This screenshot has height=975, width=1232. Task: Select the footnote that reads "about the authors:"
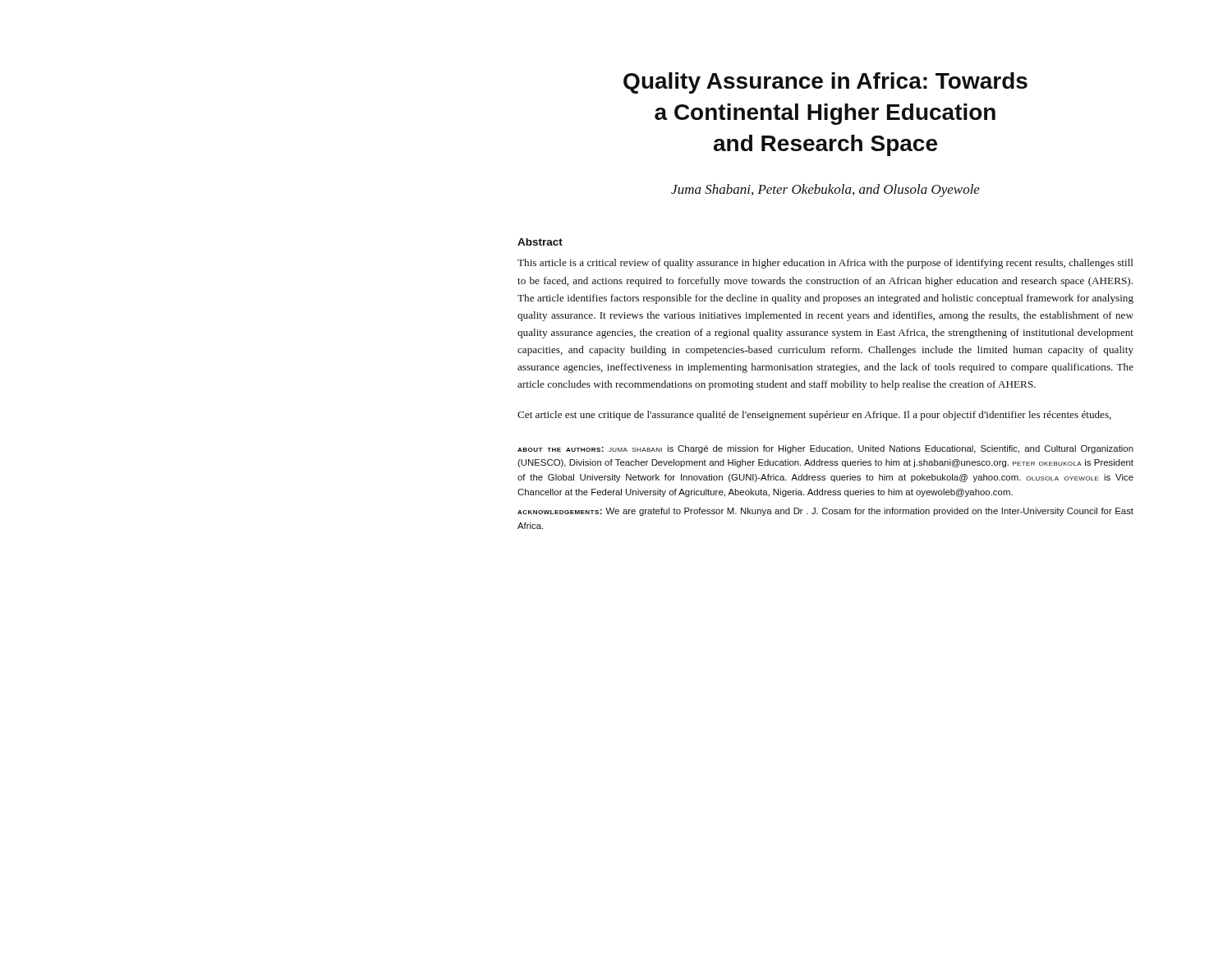coord(825,470)
